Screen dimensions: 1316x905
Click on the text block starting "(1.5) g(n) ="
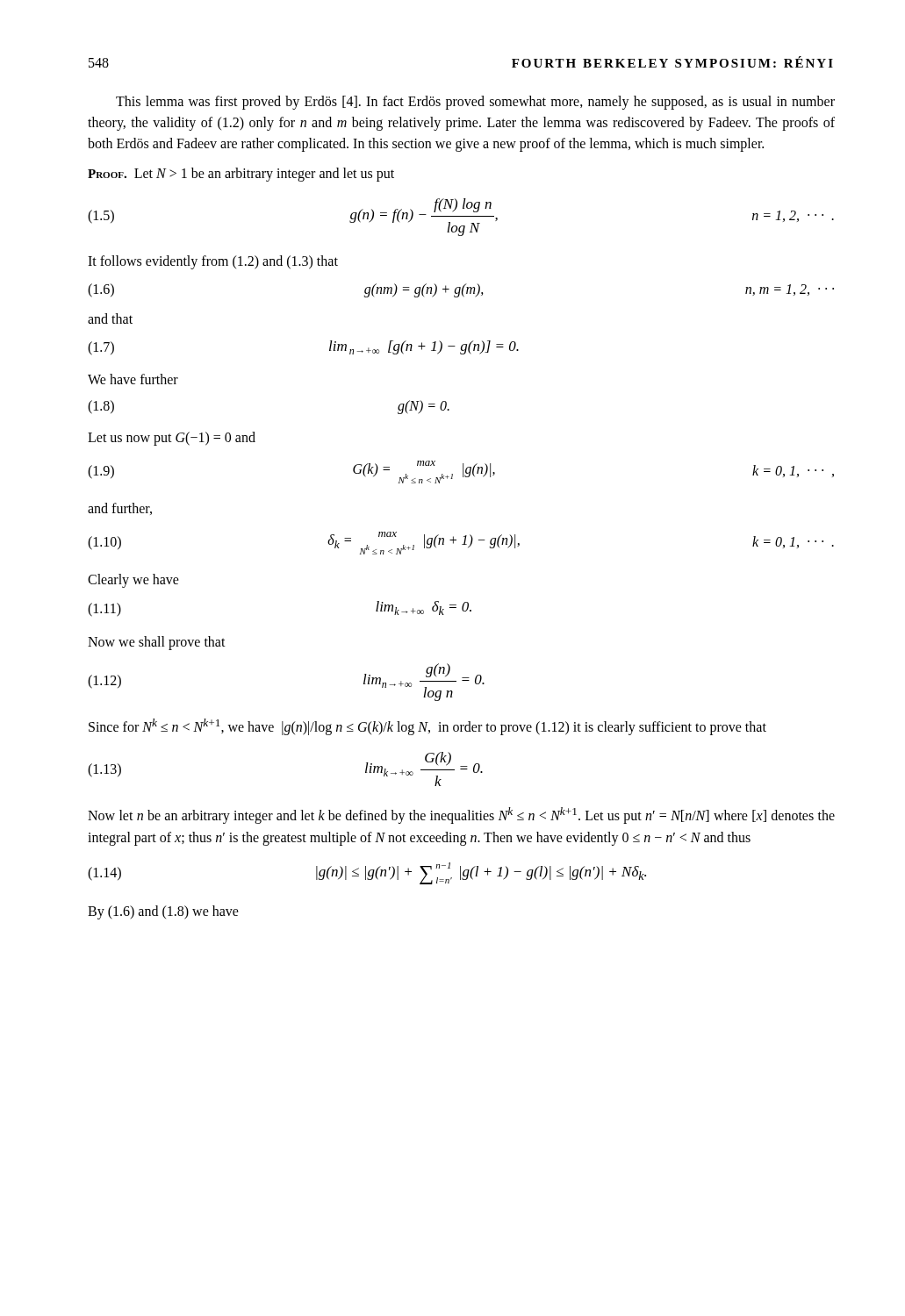pyautogui.click(x=461, y=216)
